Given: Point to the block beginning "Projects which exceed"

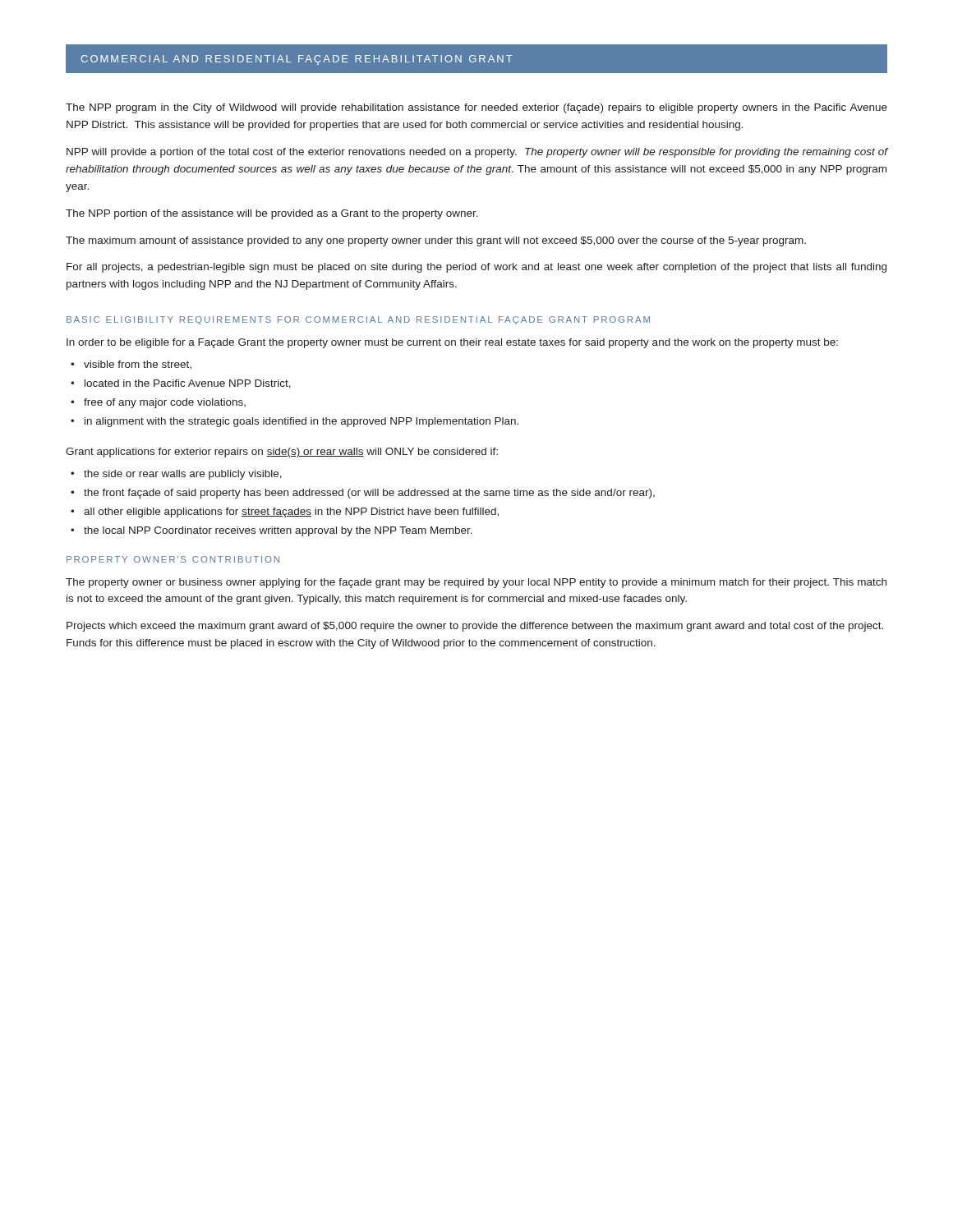Looking at the screenshot, I should pyautogui.click(x=476, y=634).
